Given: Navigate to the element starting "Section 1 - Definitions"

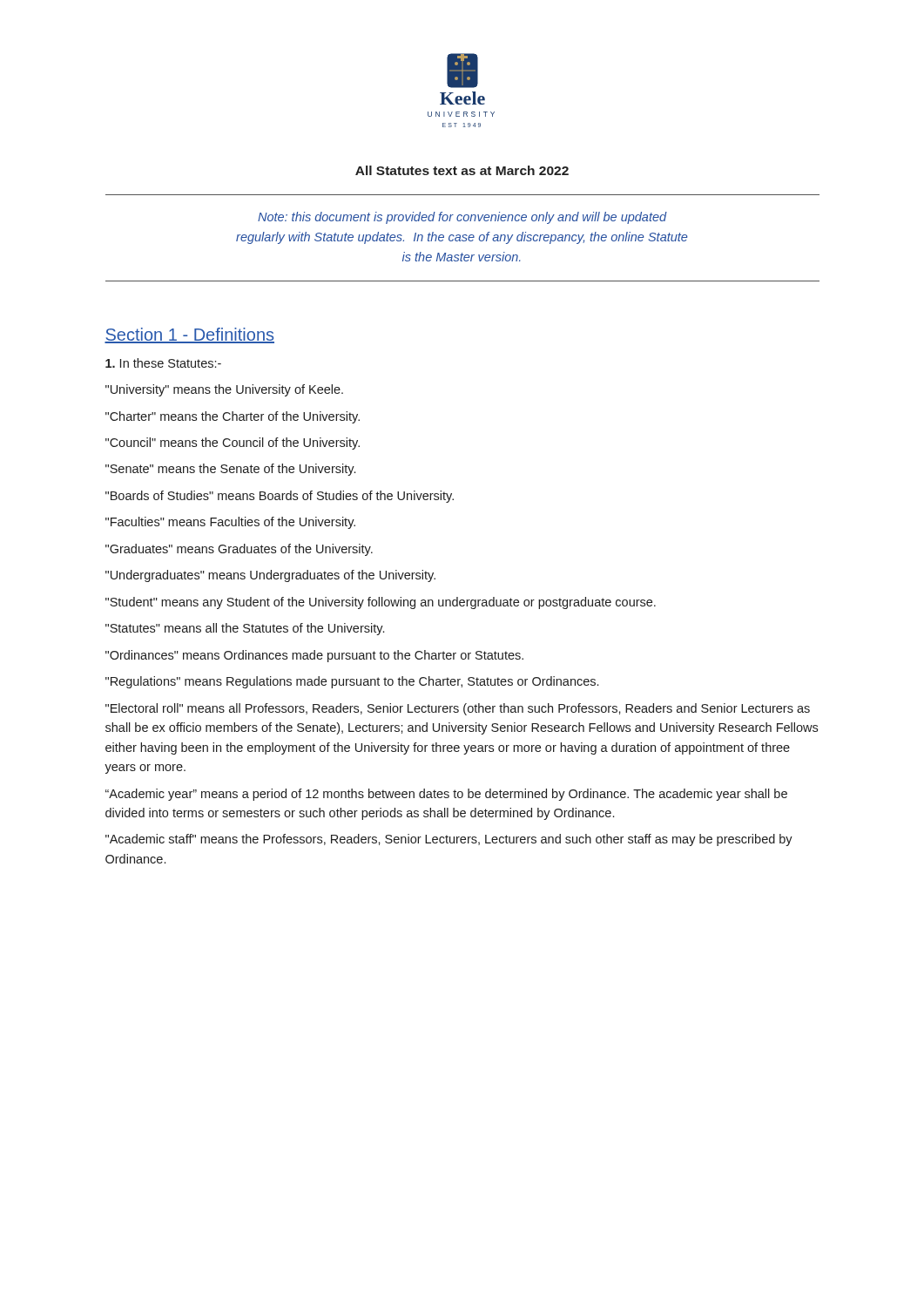Looking at the screenshot, I should [190, 334].
